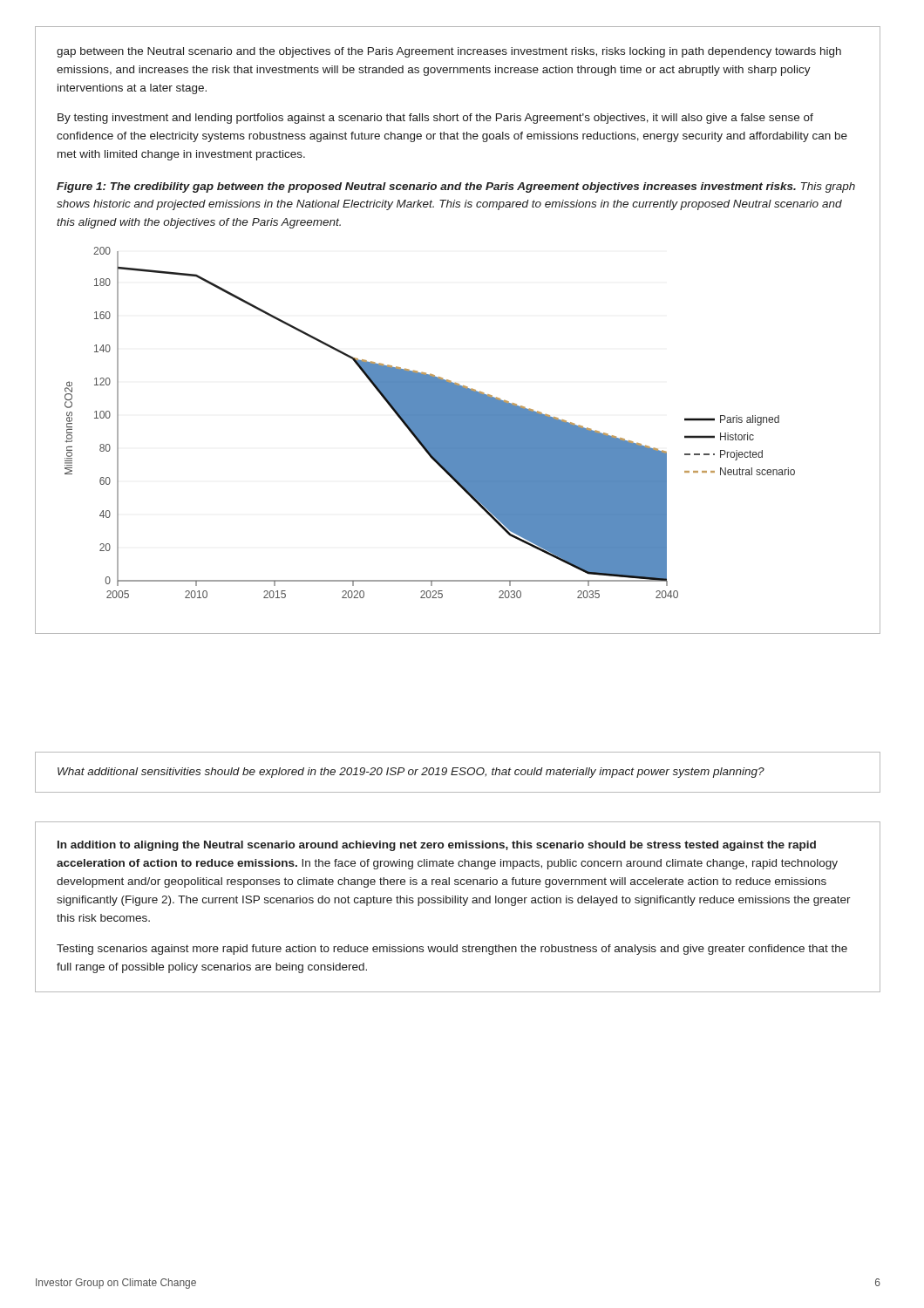Image resolution: width=924 pixels, height=1308 pixels.
Task: Navigate to the passage starting "gap between the Neutral scenario and the"
Action: (449, 69)
